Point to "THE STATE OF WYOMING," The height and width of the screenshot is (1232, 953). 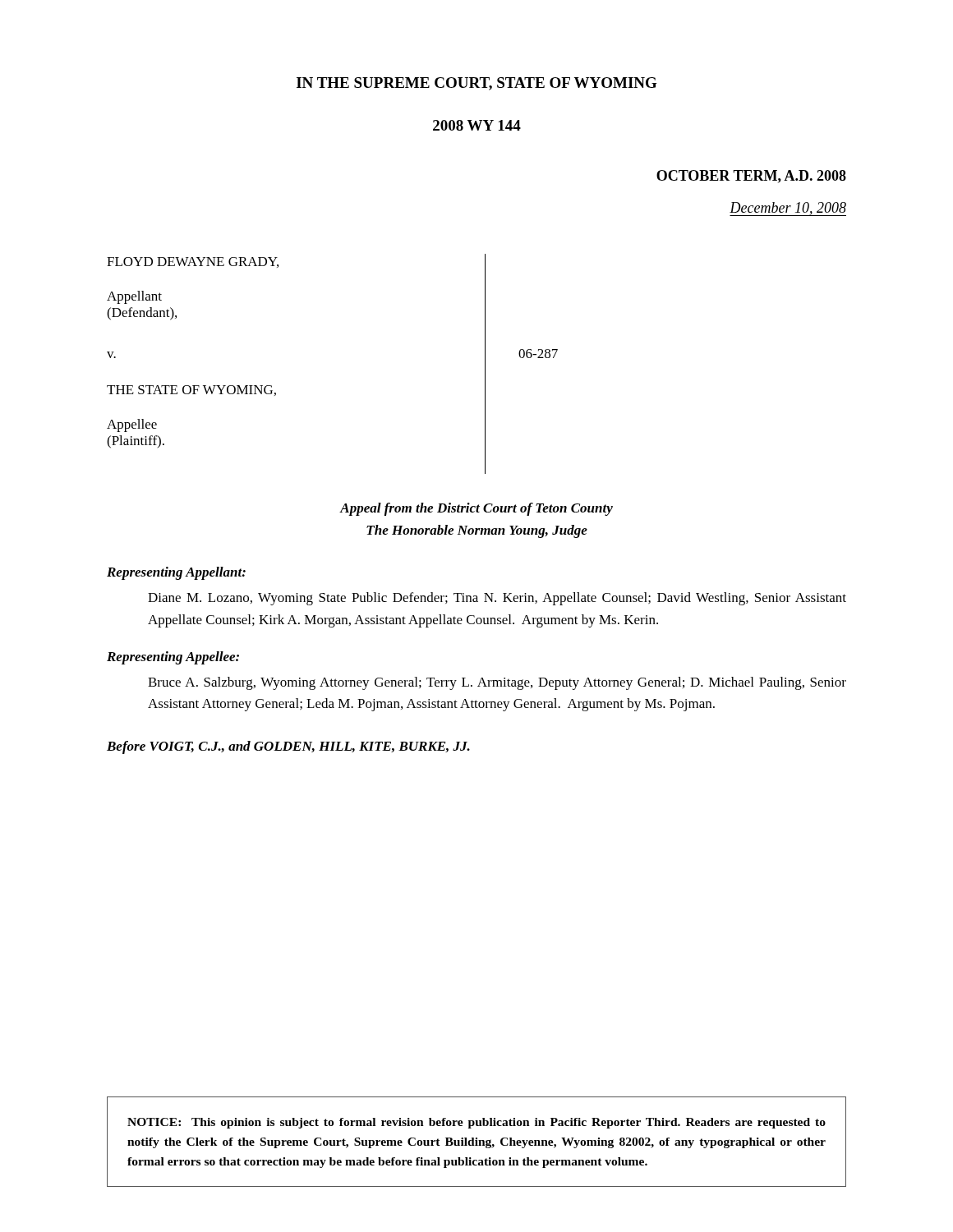[476, 389]
